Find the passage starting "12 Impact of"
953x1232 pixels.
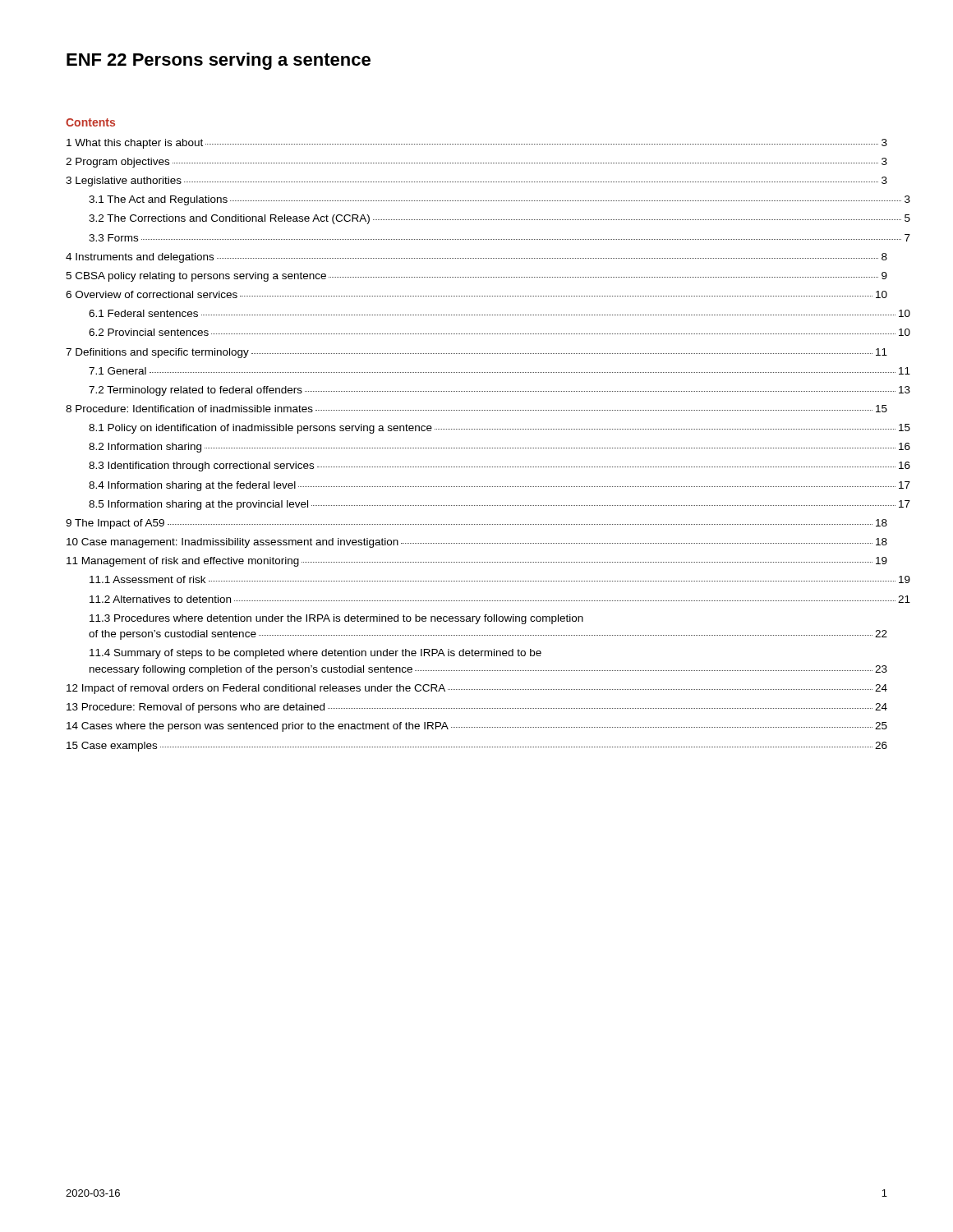[476, 688]
